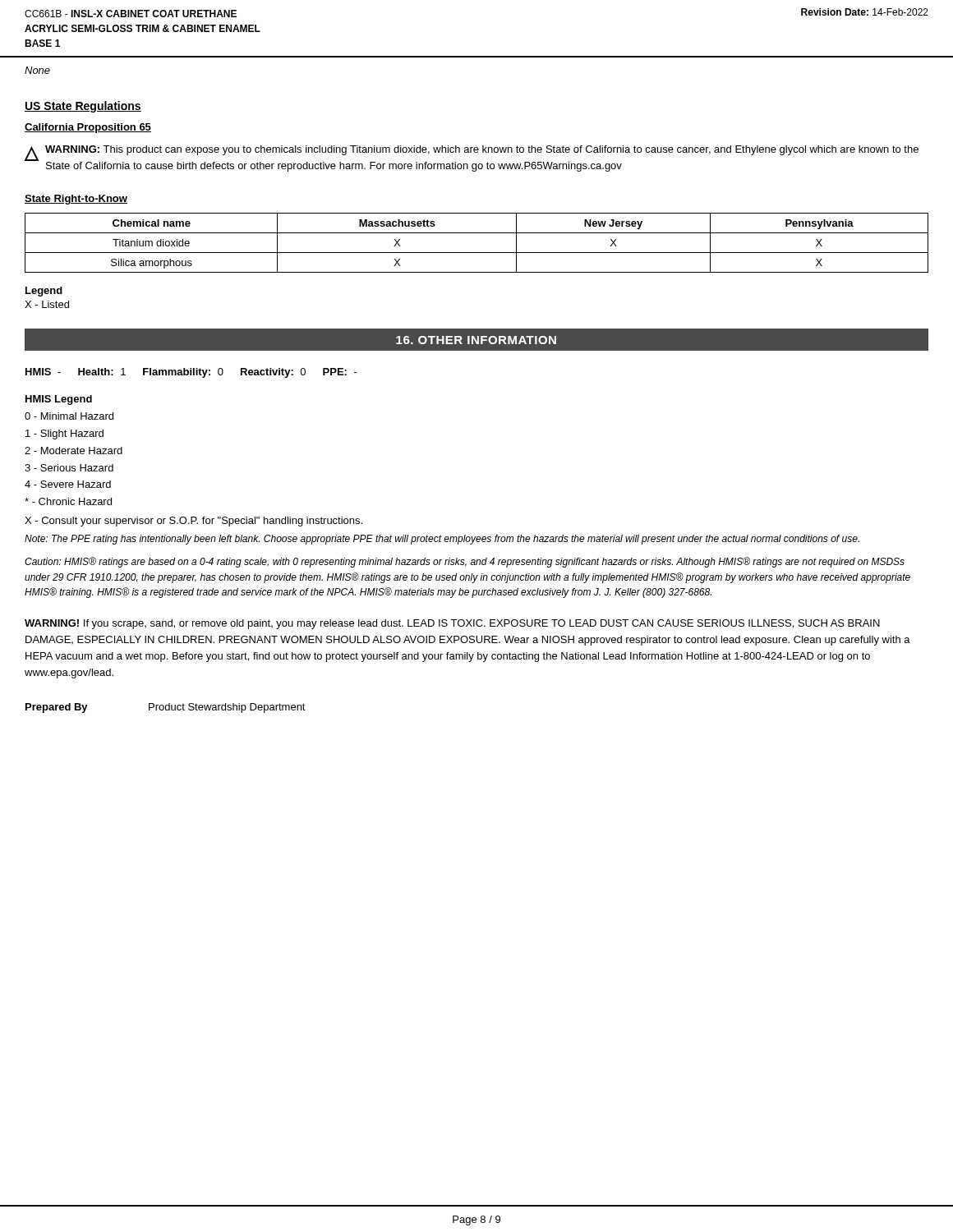The width and height of the screenshot is (953, 1232).
Task: Where does it say "California Proposition 65"?
Action: pyautogui.click(x=88, y=127)
